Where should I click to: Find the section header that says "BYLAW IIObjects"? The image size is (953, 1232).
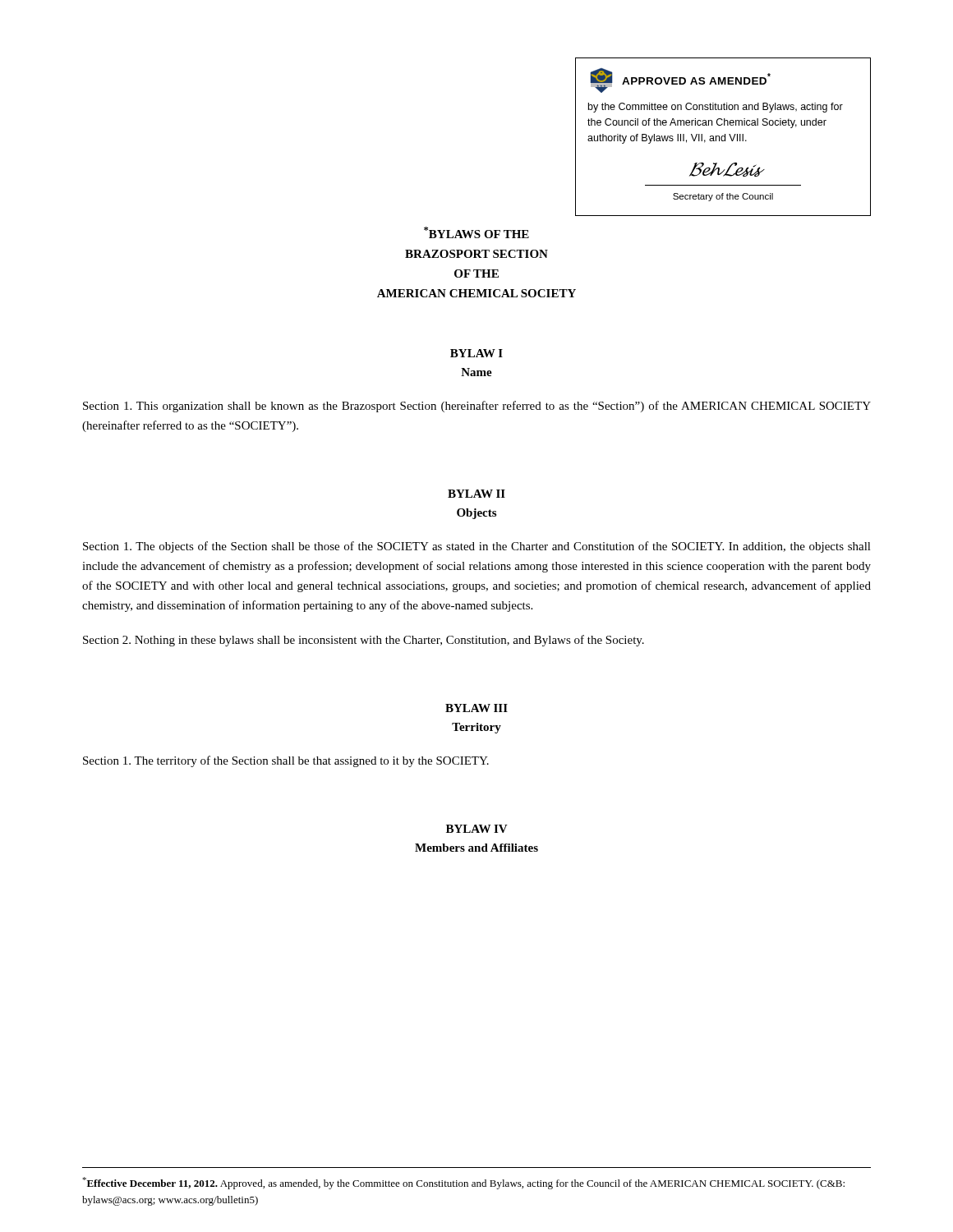pos(476,503)
